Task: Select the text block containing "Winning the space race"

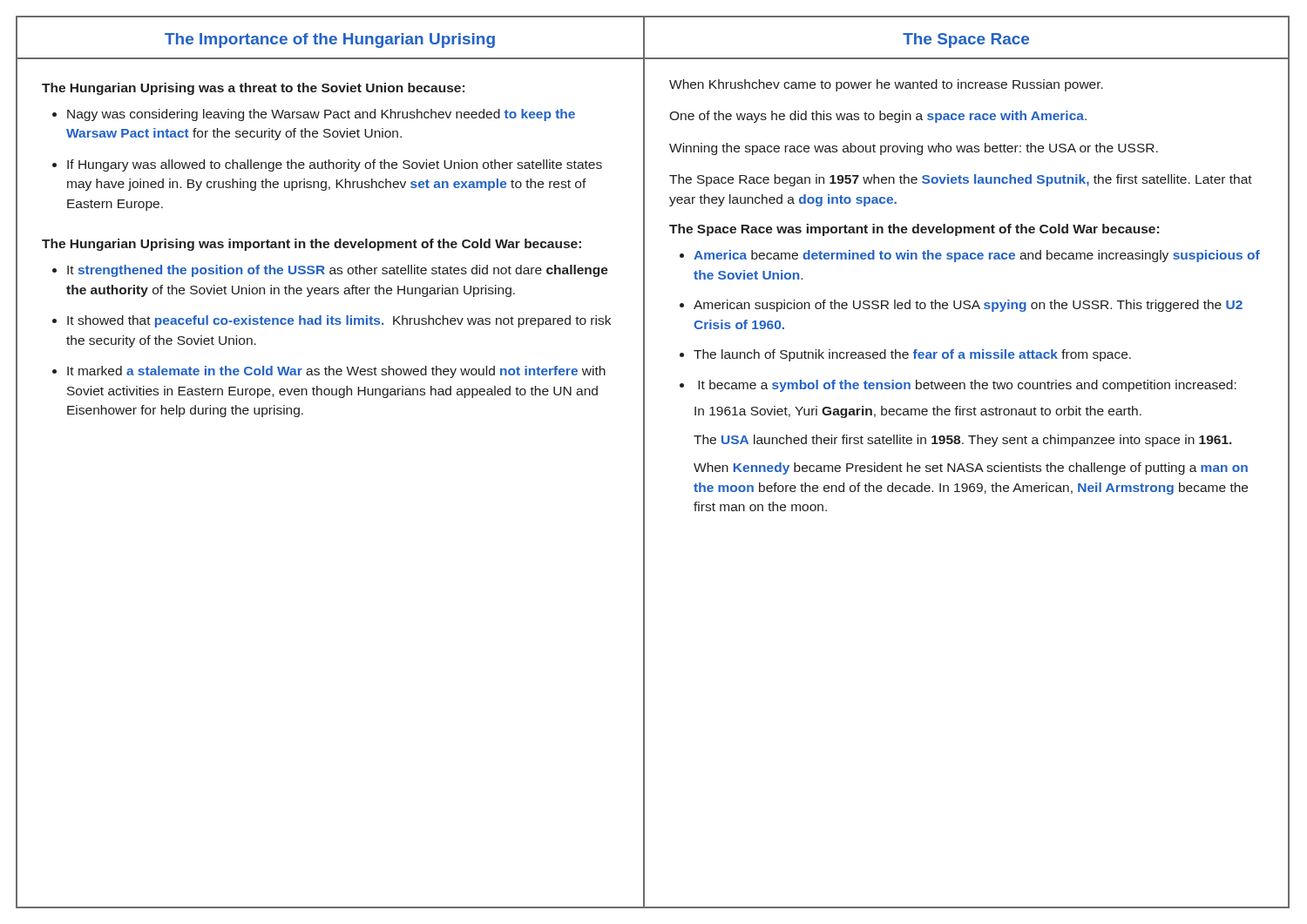Action: 914,148
